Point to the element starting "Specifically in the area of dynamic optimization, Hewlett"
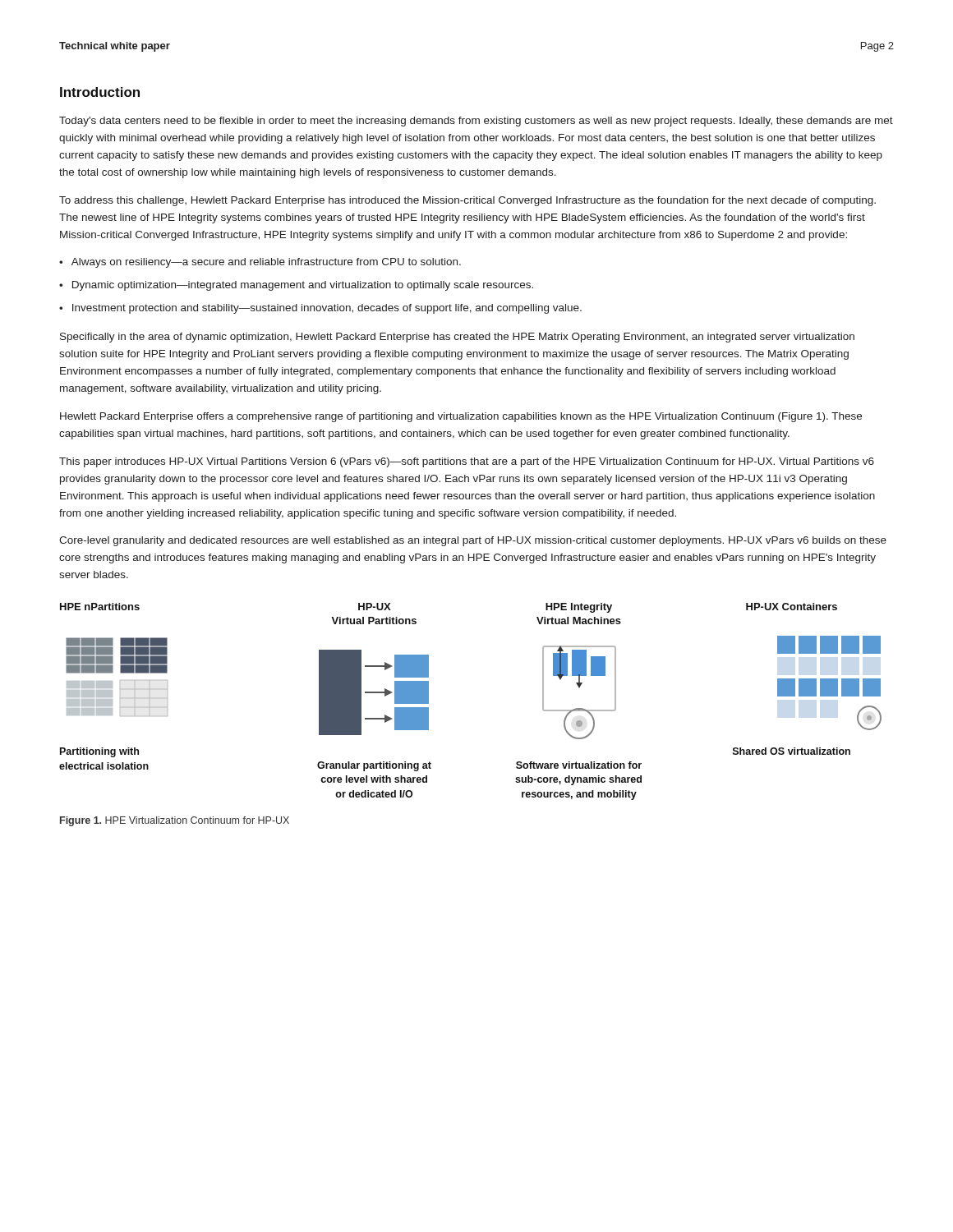 (x=457, y=362)
